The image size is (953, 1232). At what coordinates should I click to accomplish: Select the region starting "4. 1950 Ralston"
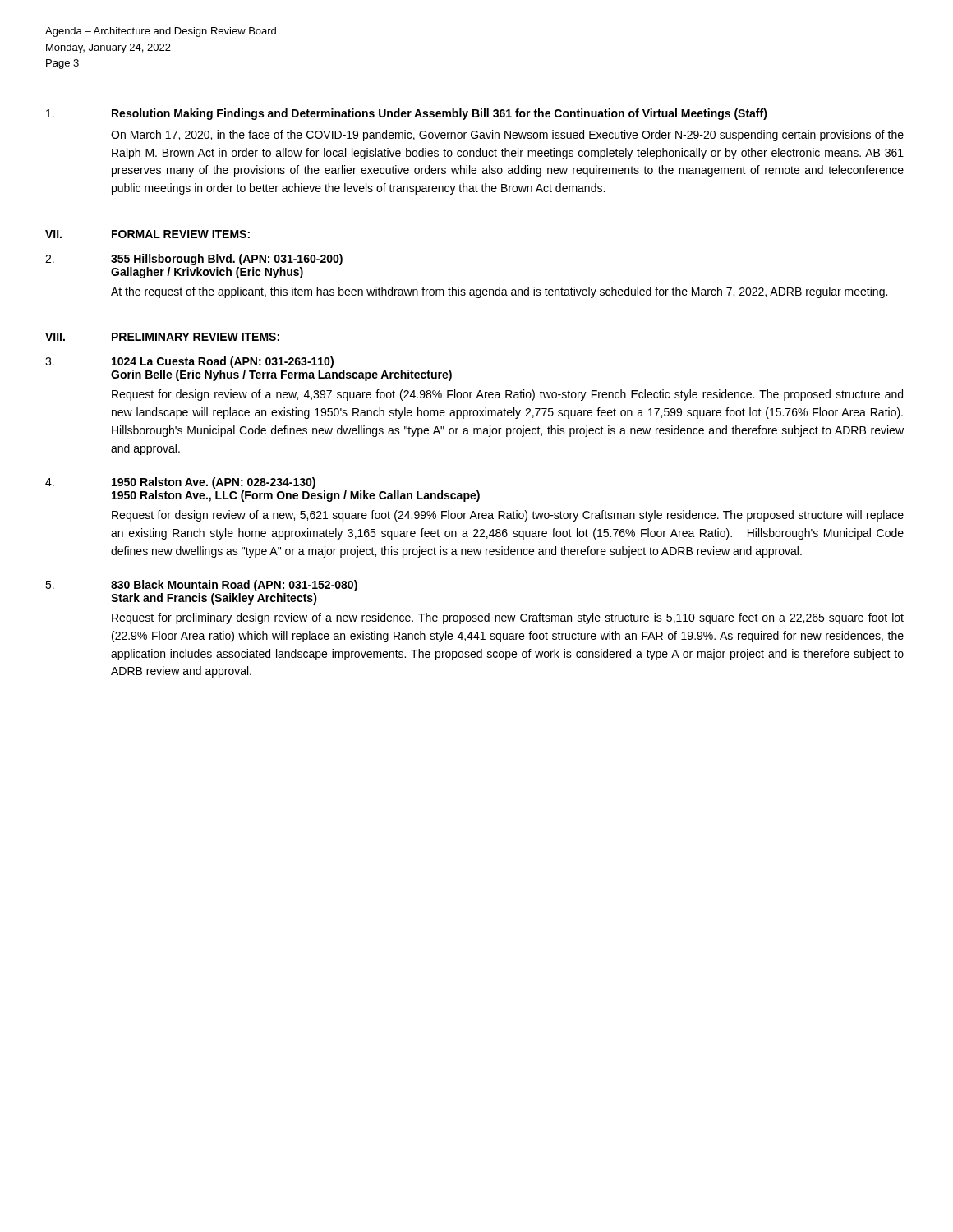[x=474, y=518]
